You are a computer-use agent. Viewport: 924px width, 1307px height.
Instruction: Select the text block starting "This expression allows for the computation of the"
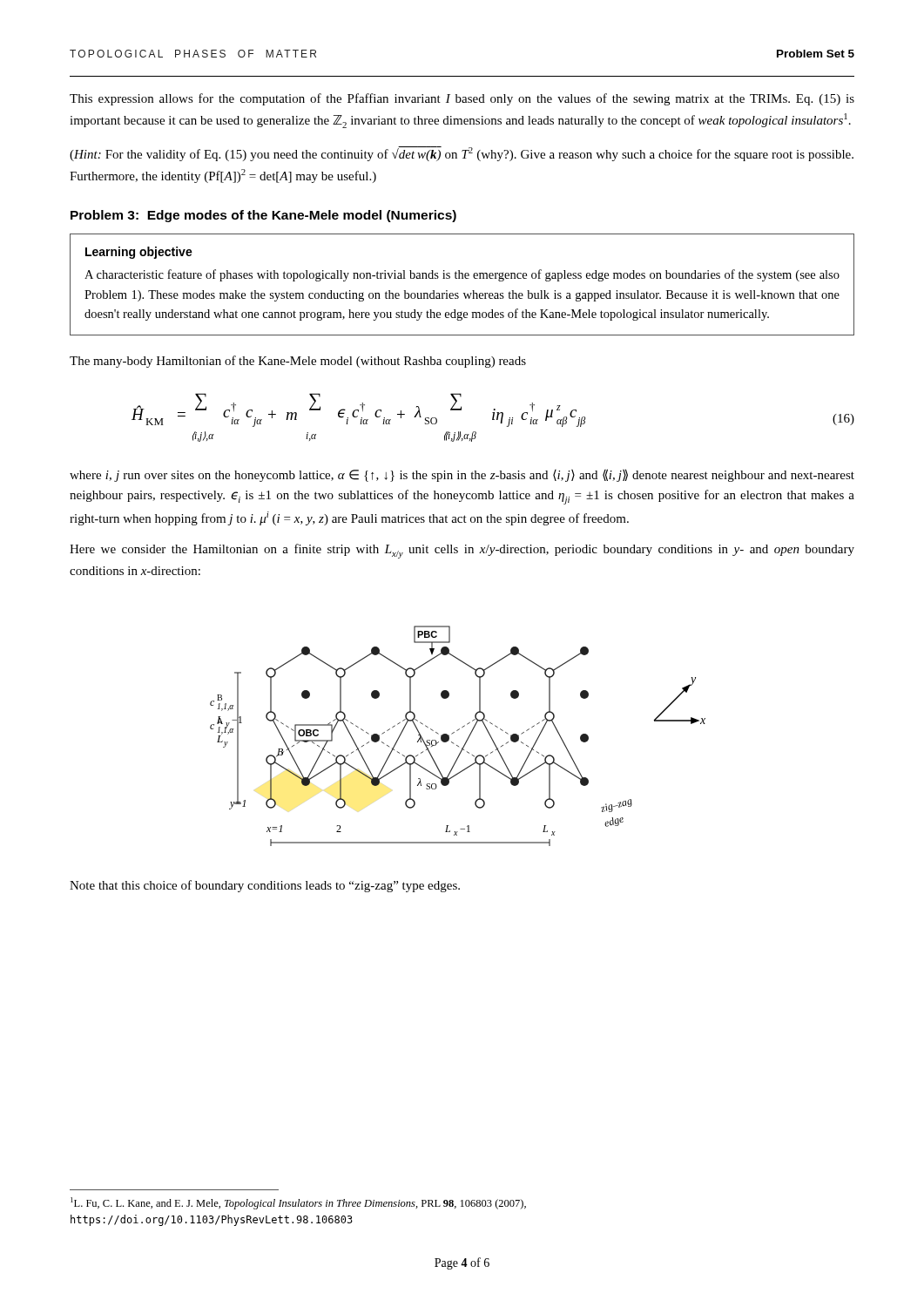462,111
